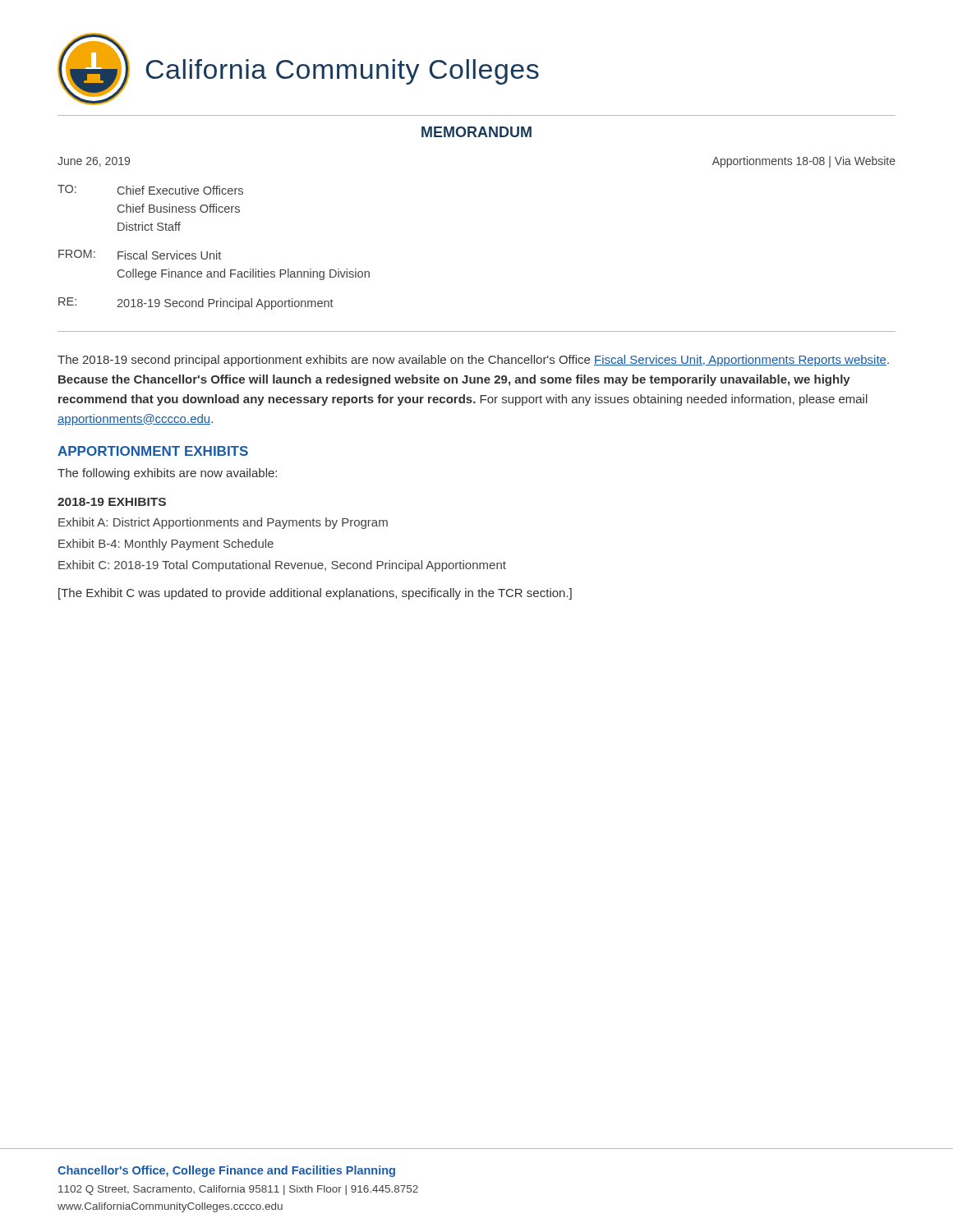Find the text with the text "RE: 2018-19 Second Principal Apportionment"
Screen dimensions: 1232x953
click(x=195, y=304)
